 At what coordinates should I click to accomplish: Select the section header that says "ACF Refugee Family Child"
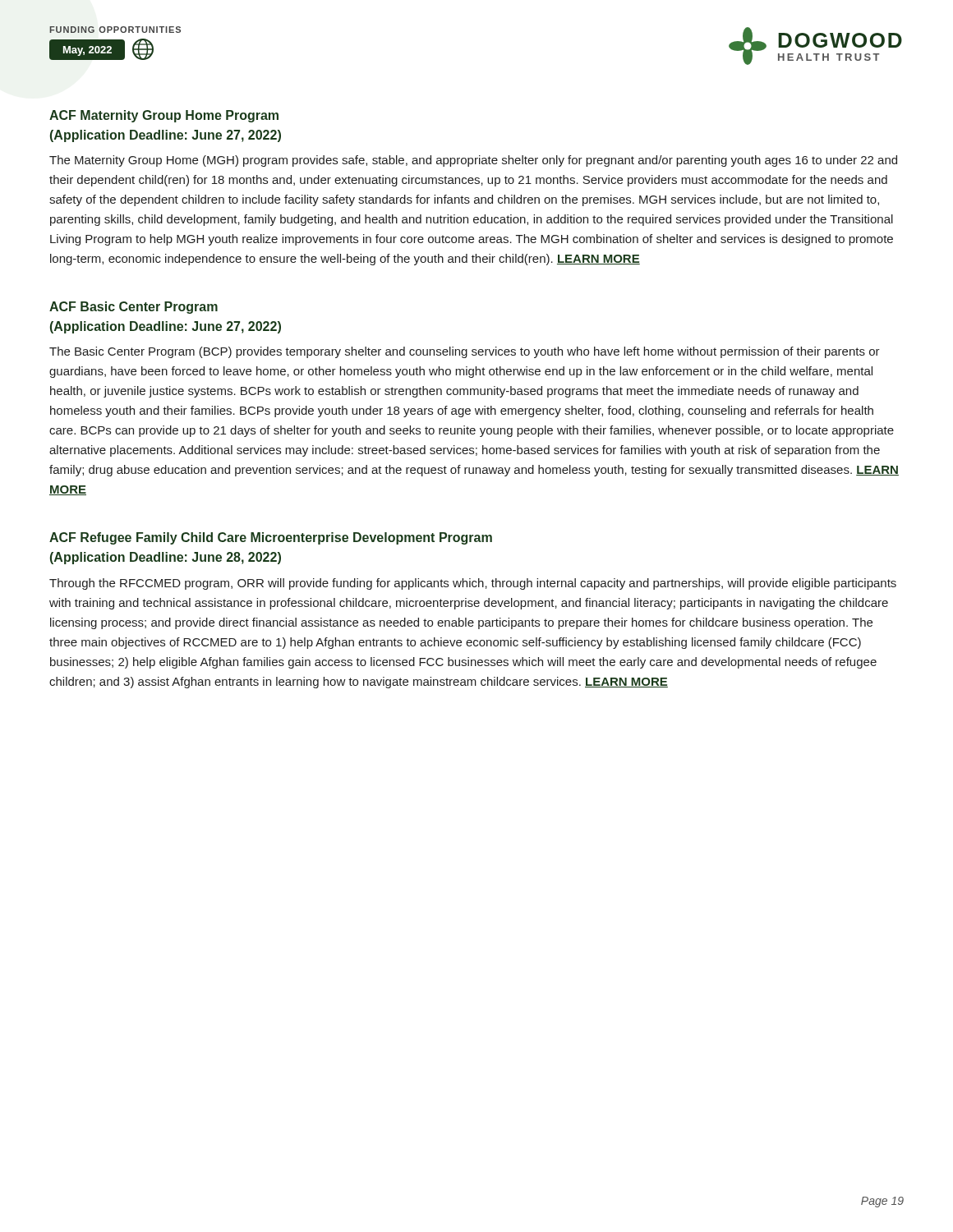point(476,548)
